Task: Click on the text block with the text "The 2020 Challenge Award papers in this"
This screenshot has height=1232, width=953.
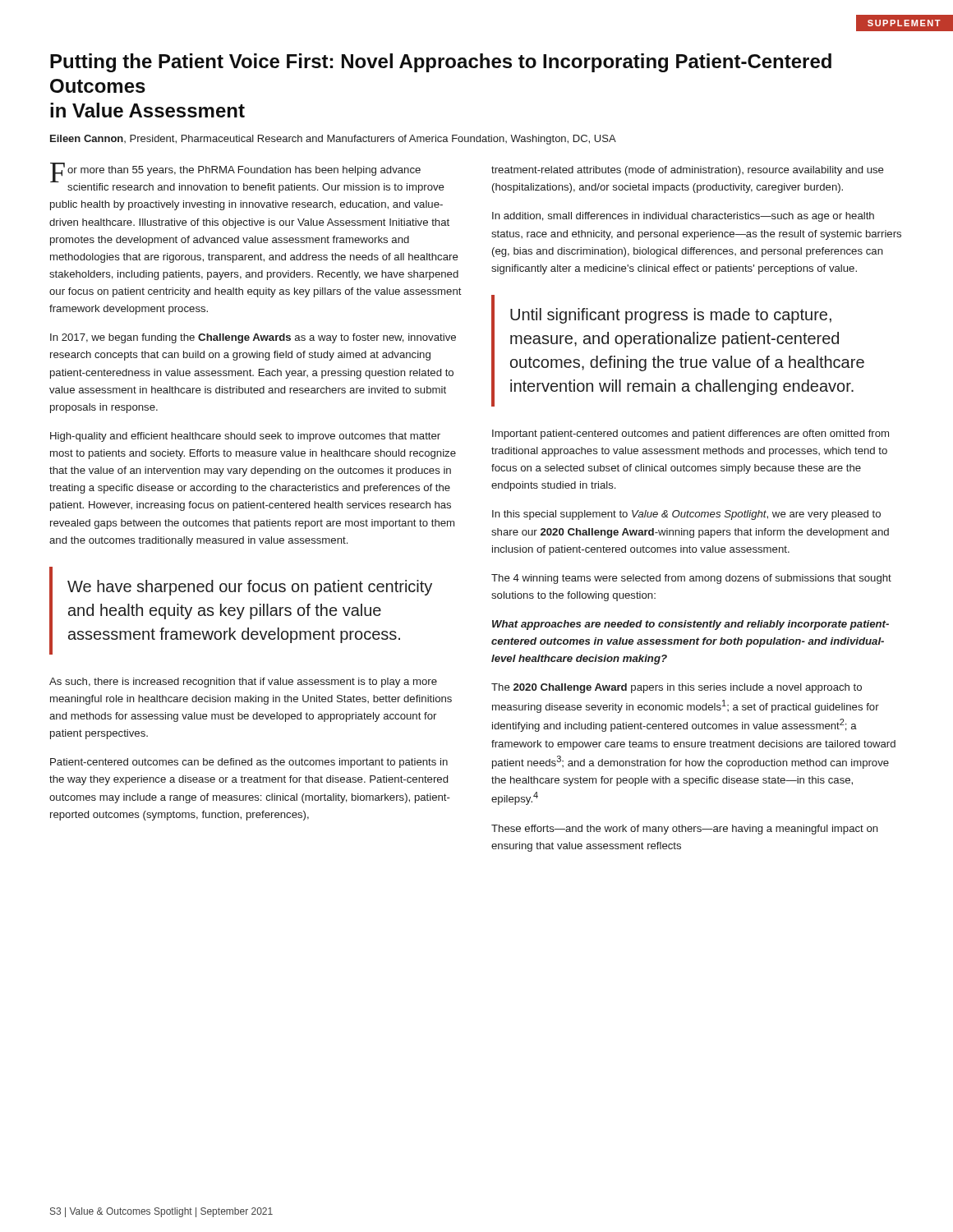Action: (698, 743)
